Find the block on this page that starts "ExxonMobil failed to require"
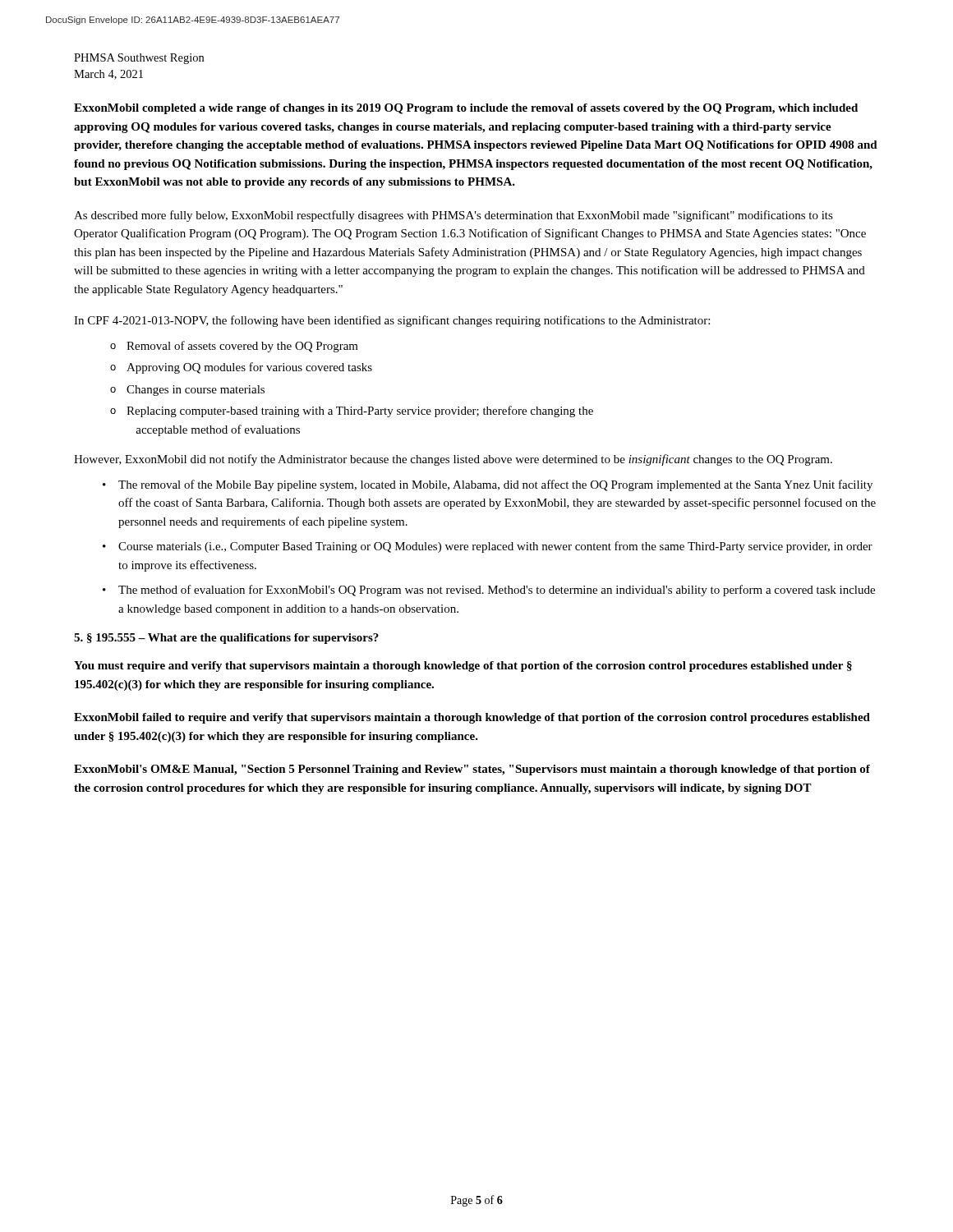Image resolution: width=953 pixels, height=1232 pixels. tap(472, 726)
